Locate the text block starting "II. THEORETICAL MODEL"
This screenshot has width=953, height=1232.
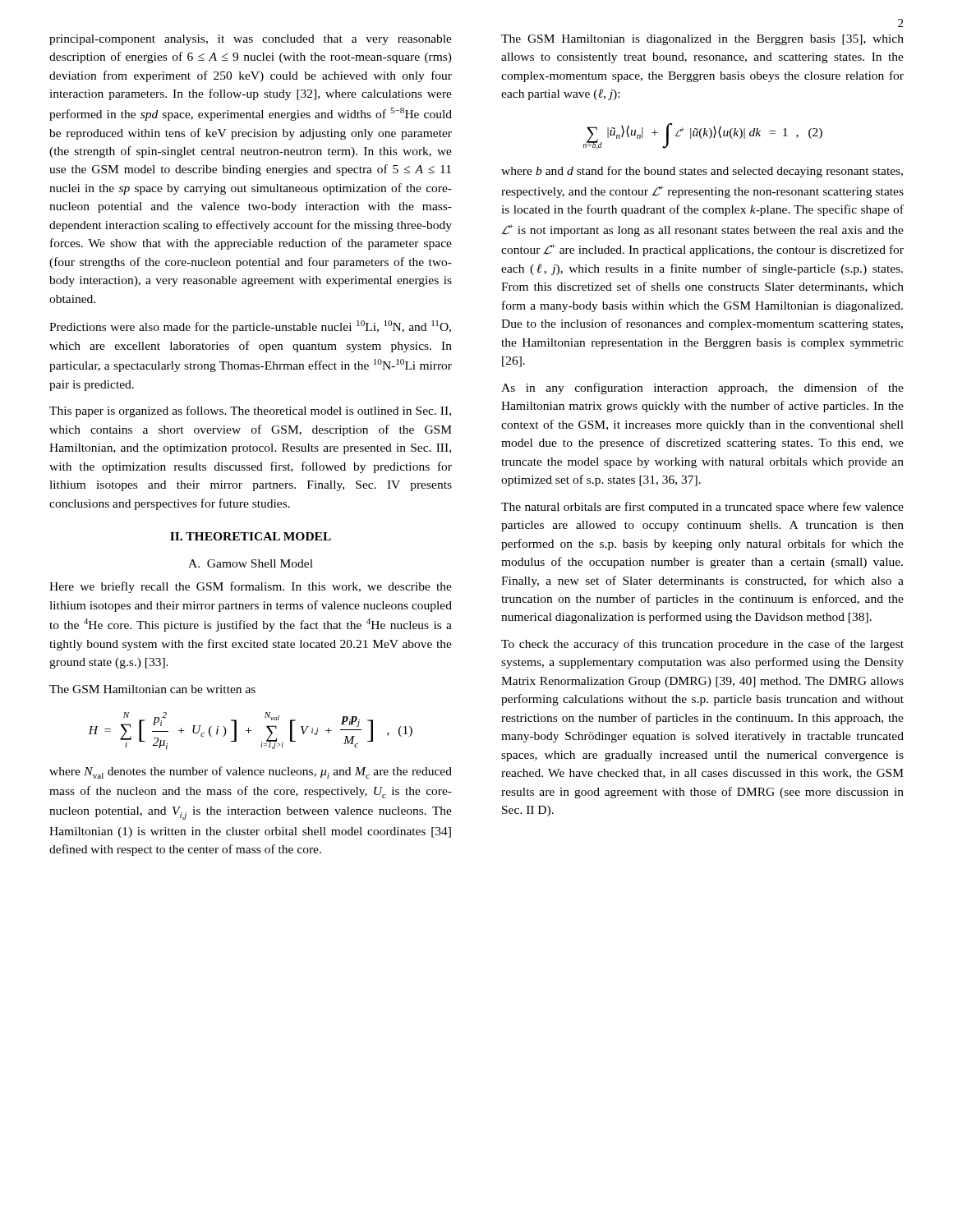(251, 537)
